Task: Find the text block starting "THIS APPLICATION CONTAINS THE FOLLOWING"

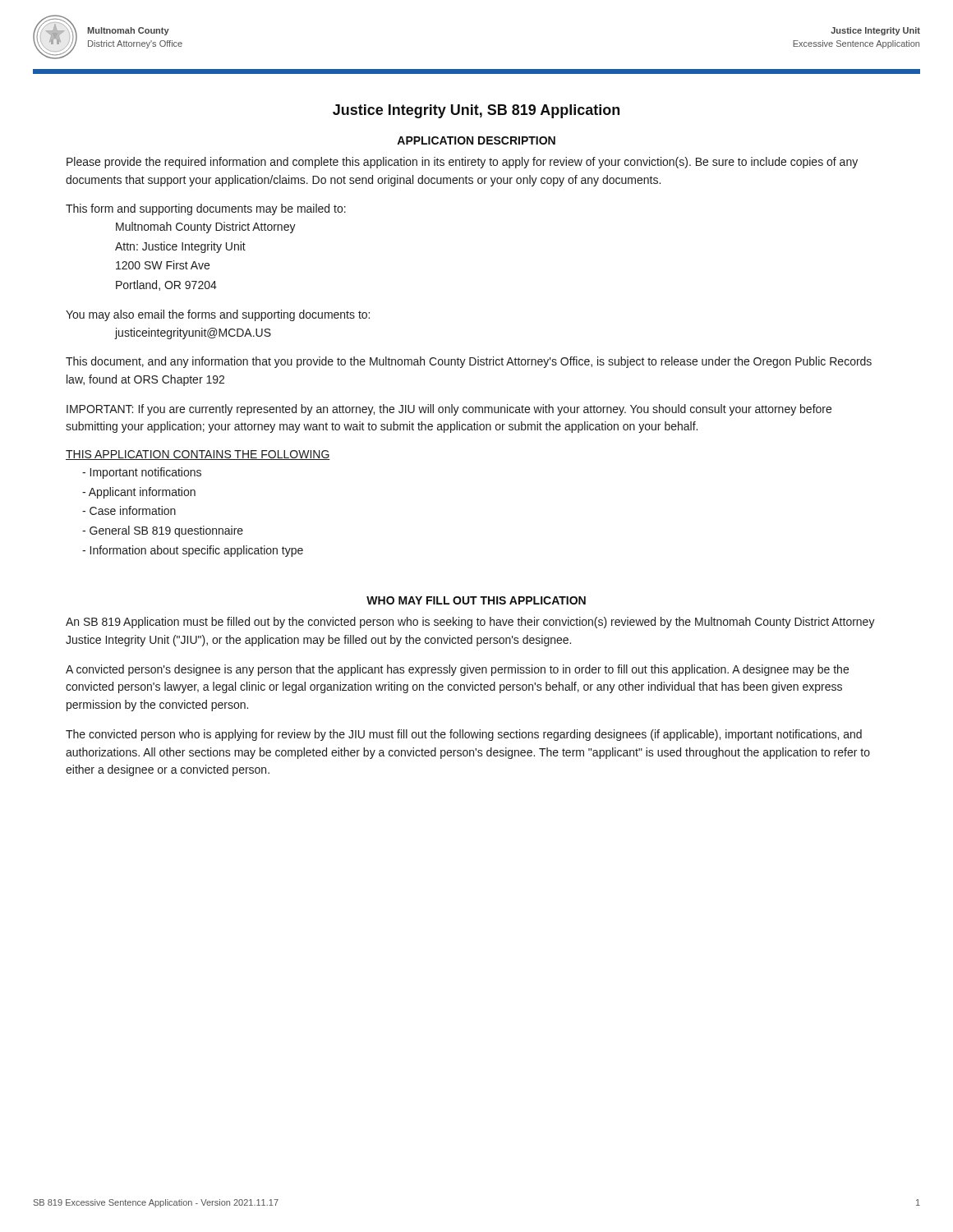Action: [198, 454]
